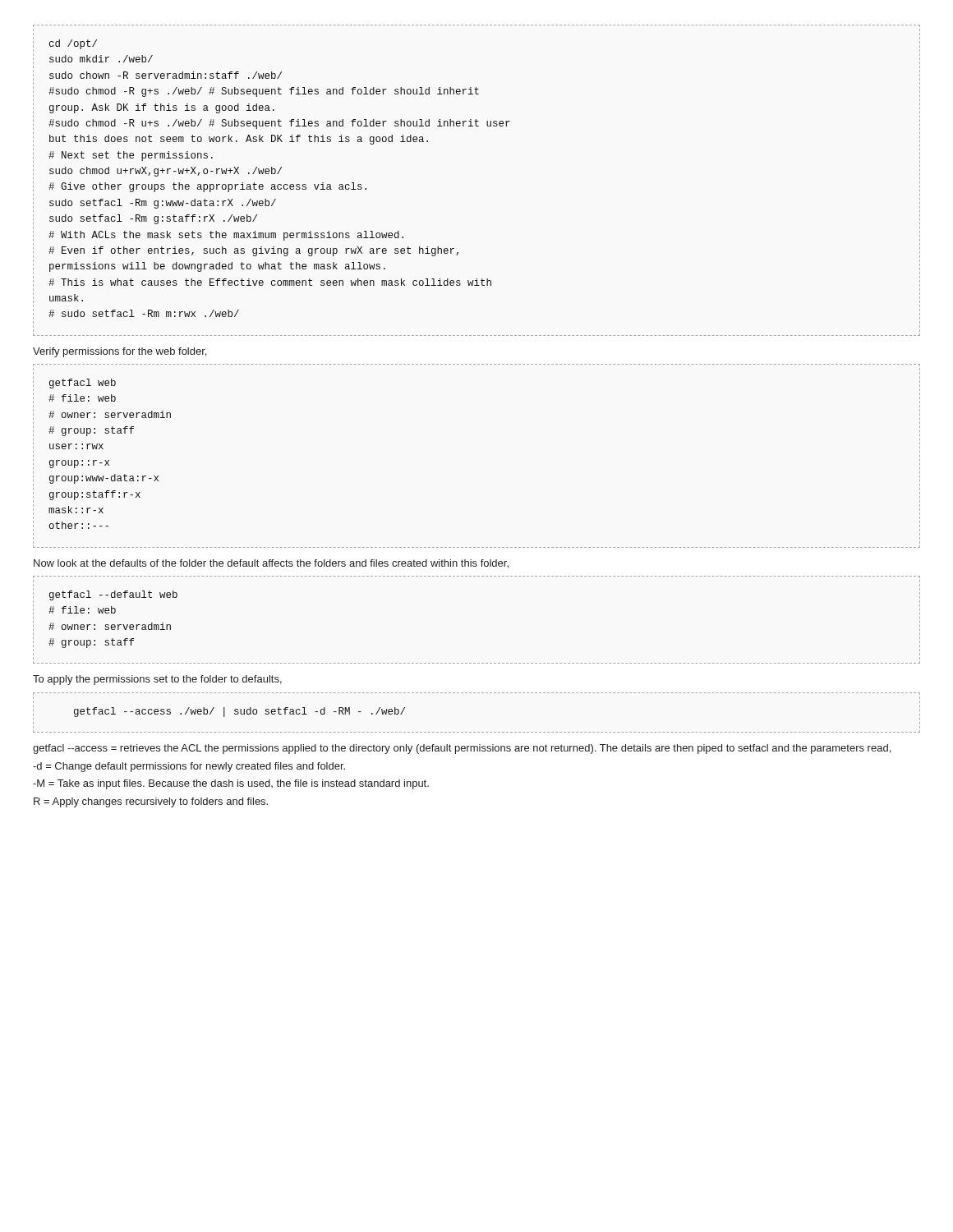Locate the text starting "-M = Take as"
Image resolution: width=953 pixels, height=1232 pixels.
(x=231, y=783)
